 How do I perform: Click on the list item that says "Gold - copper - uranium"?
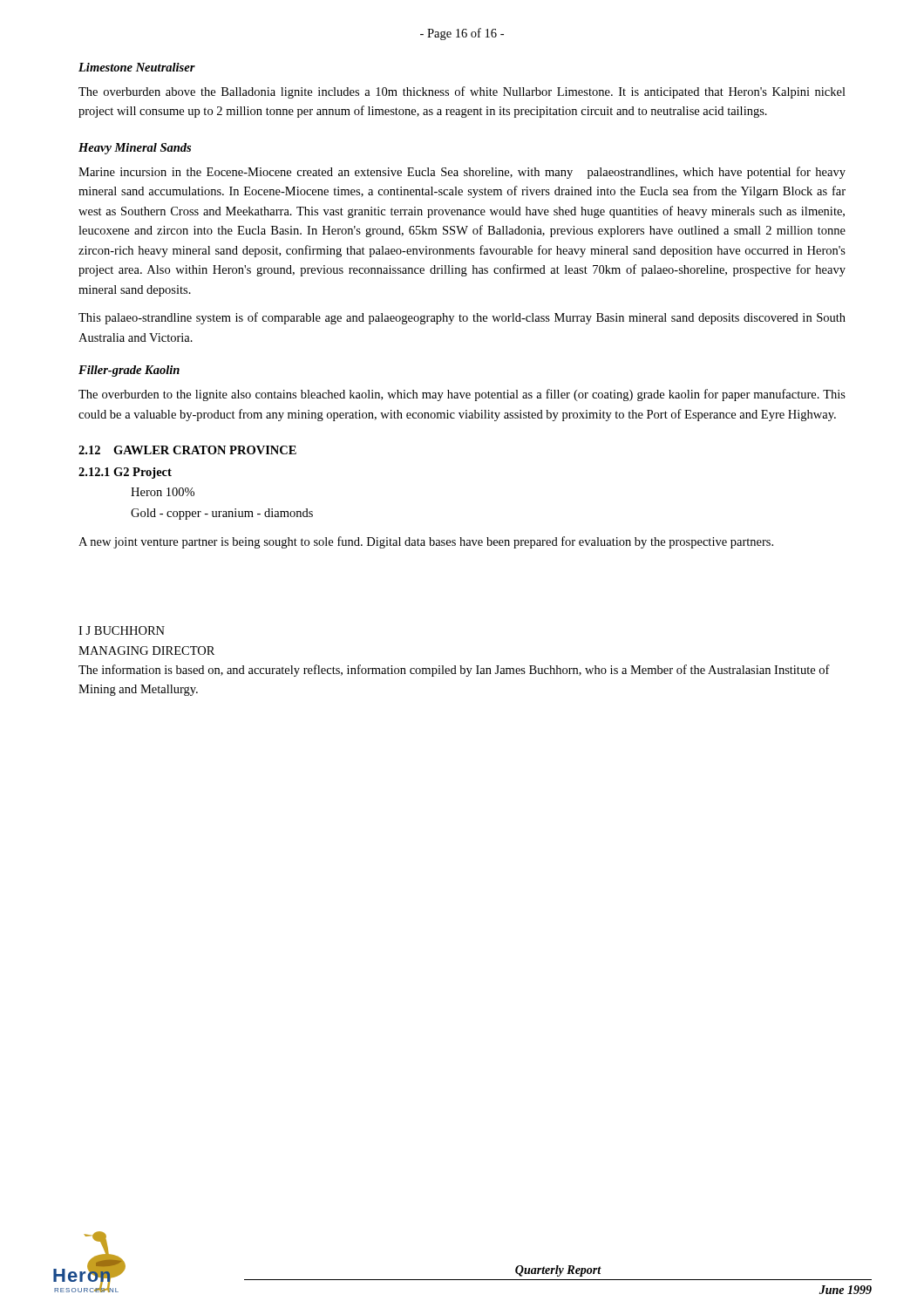(222, 513)
